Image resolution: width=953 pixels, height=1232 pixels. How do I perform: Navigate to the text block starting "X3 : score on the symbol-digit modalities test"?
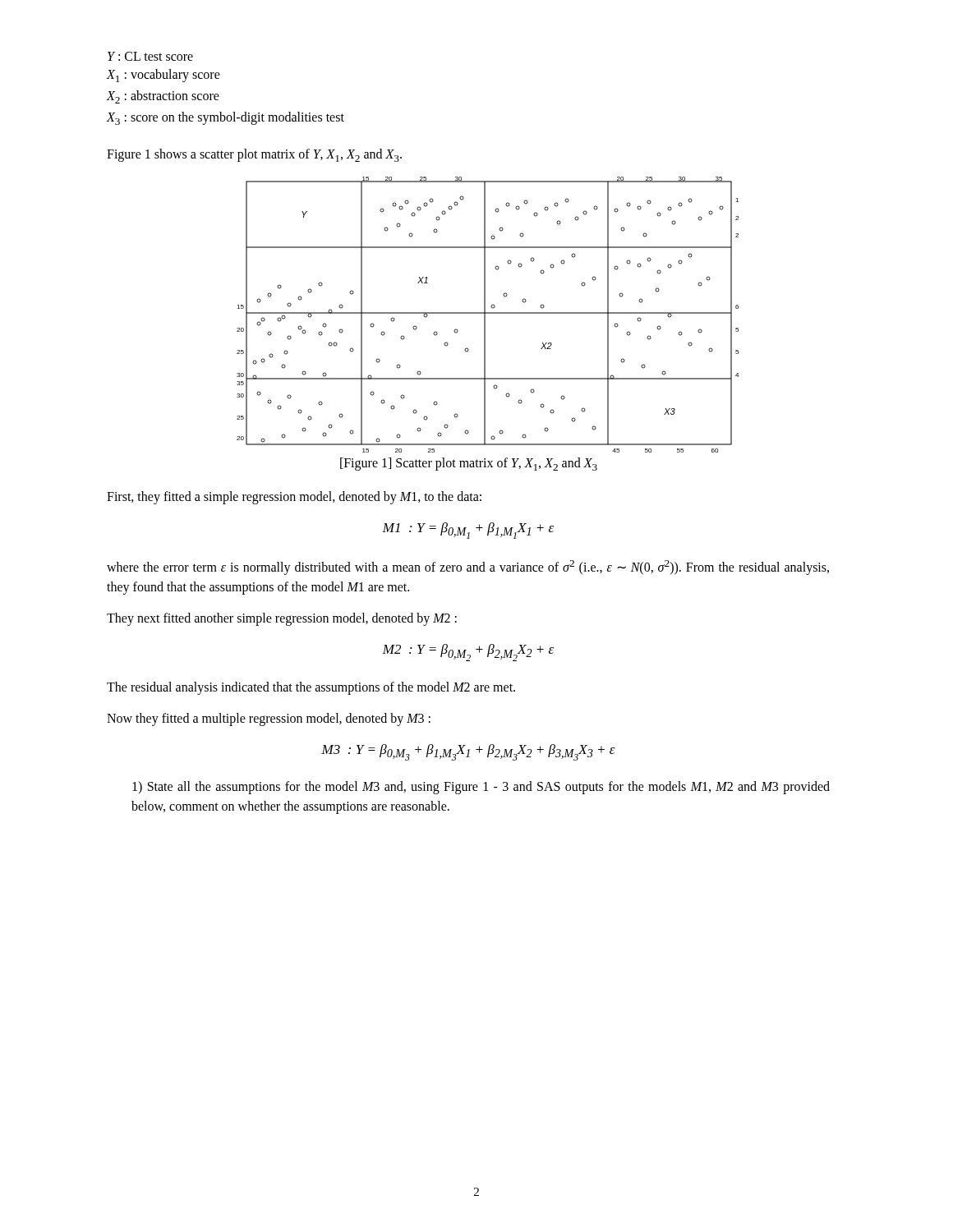(x=225, y=119)
